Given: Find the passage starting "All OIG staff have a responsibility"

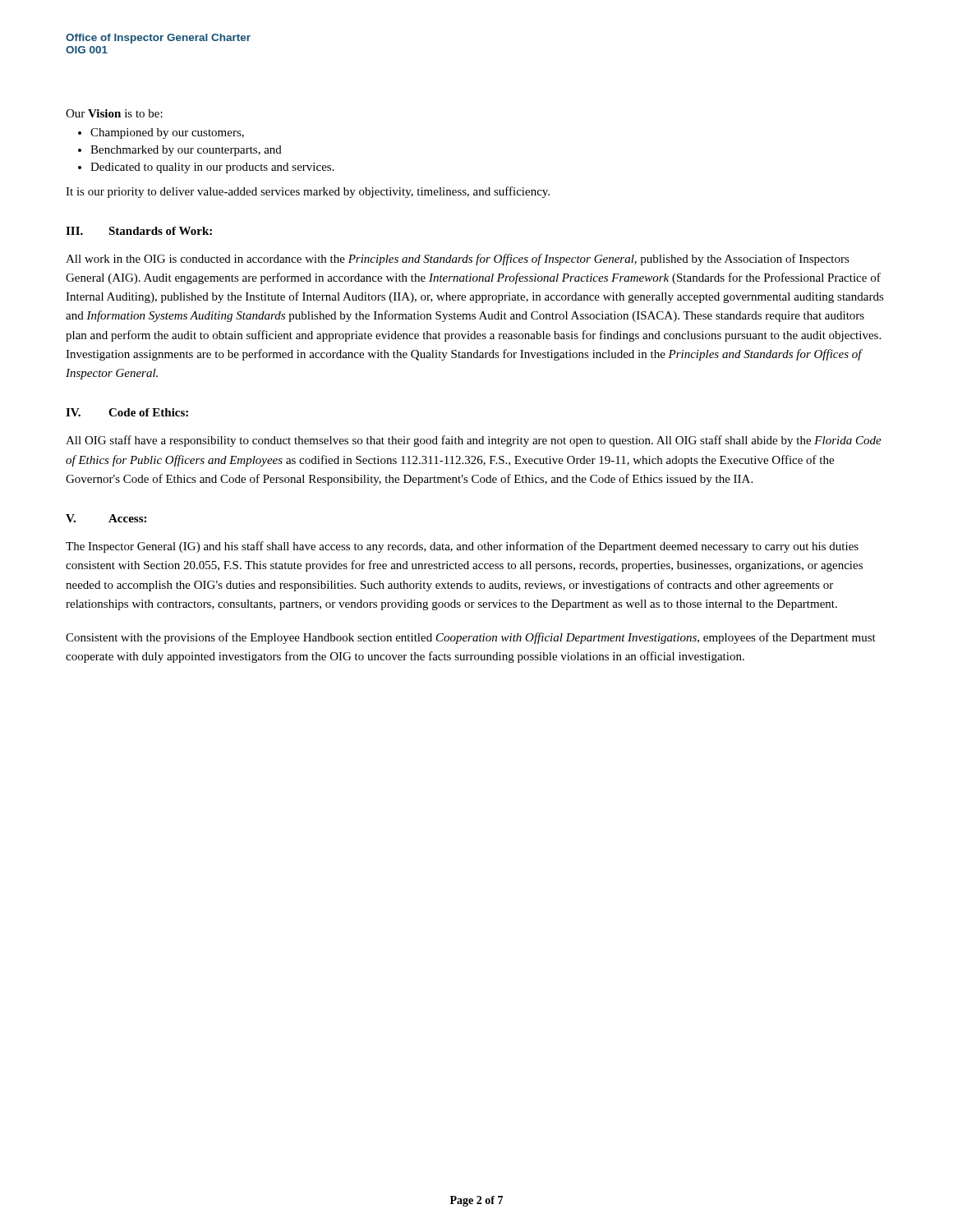Looking at the screenshot, I should point(473,460).
